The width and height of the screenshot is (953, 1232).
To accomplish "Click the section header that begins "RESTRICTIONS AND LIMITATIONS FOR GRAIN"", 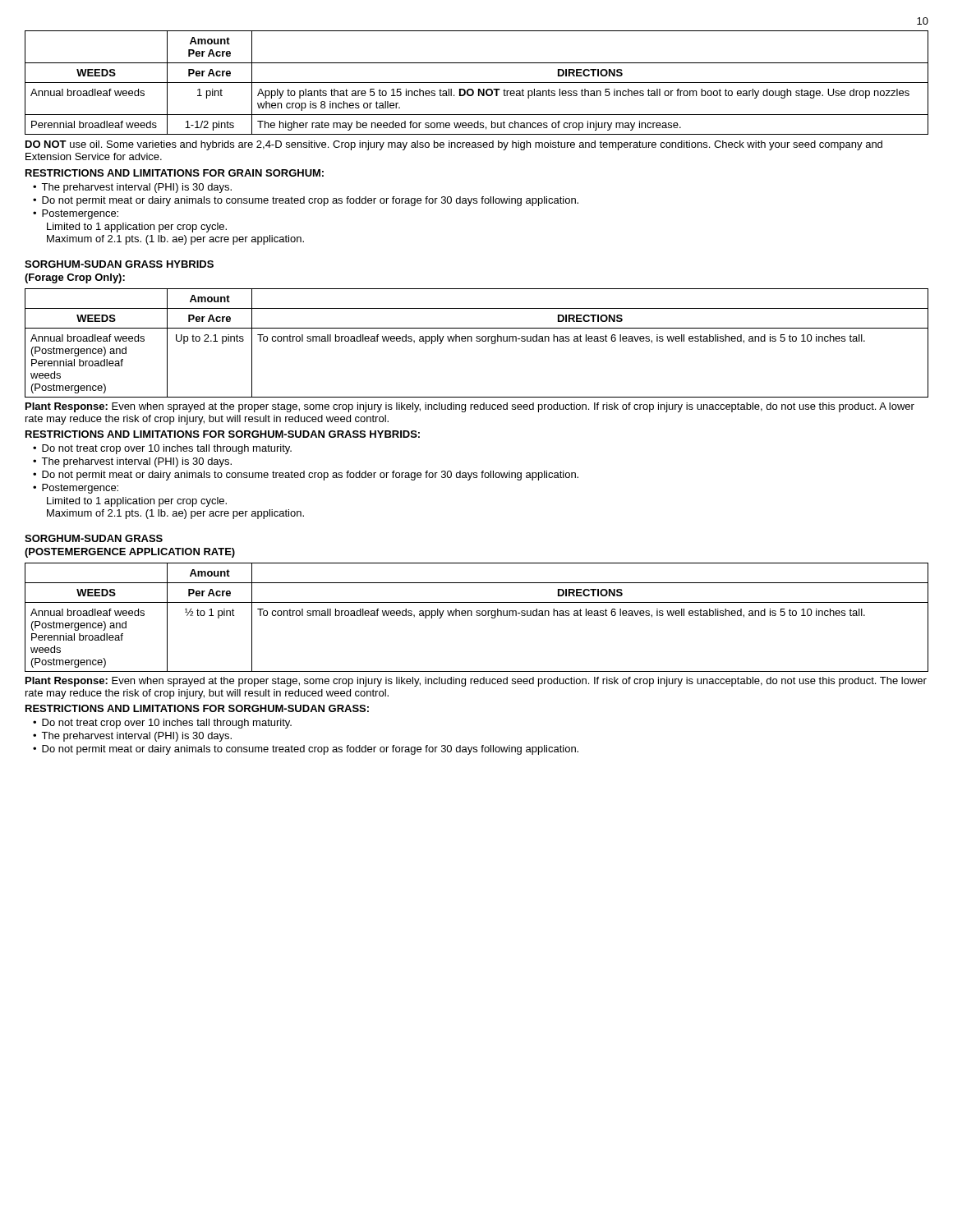I will pos(175,173).
